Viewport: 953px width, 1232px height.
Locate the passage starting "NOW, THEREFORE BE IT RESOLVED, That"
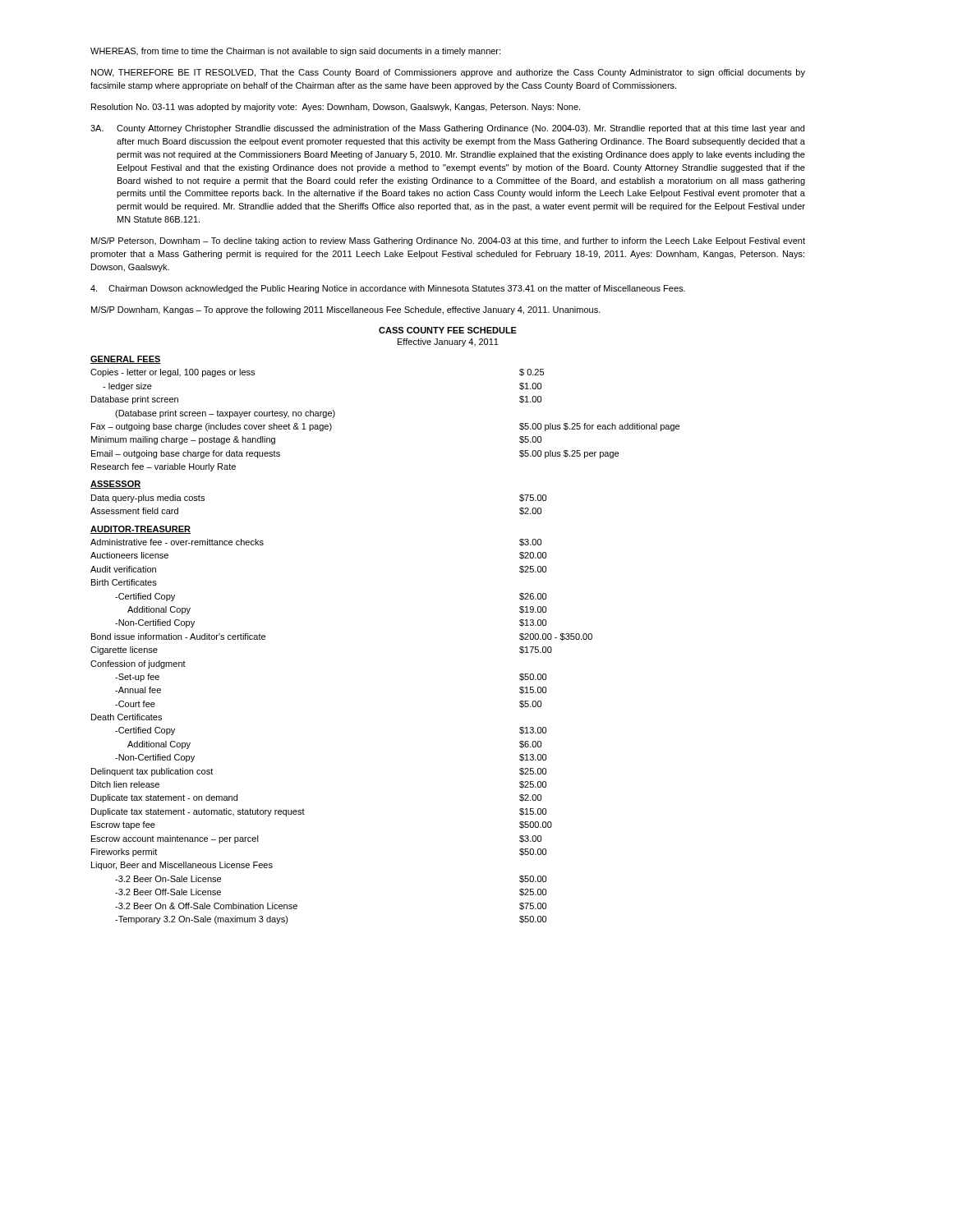click(x=448, y=79)
